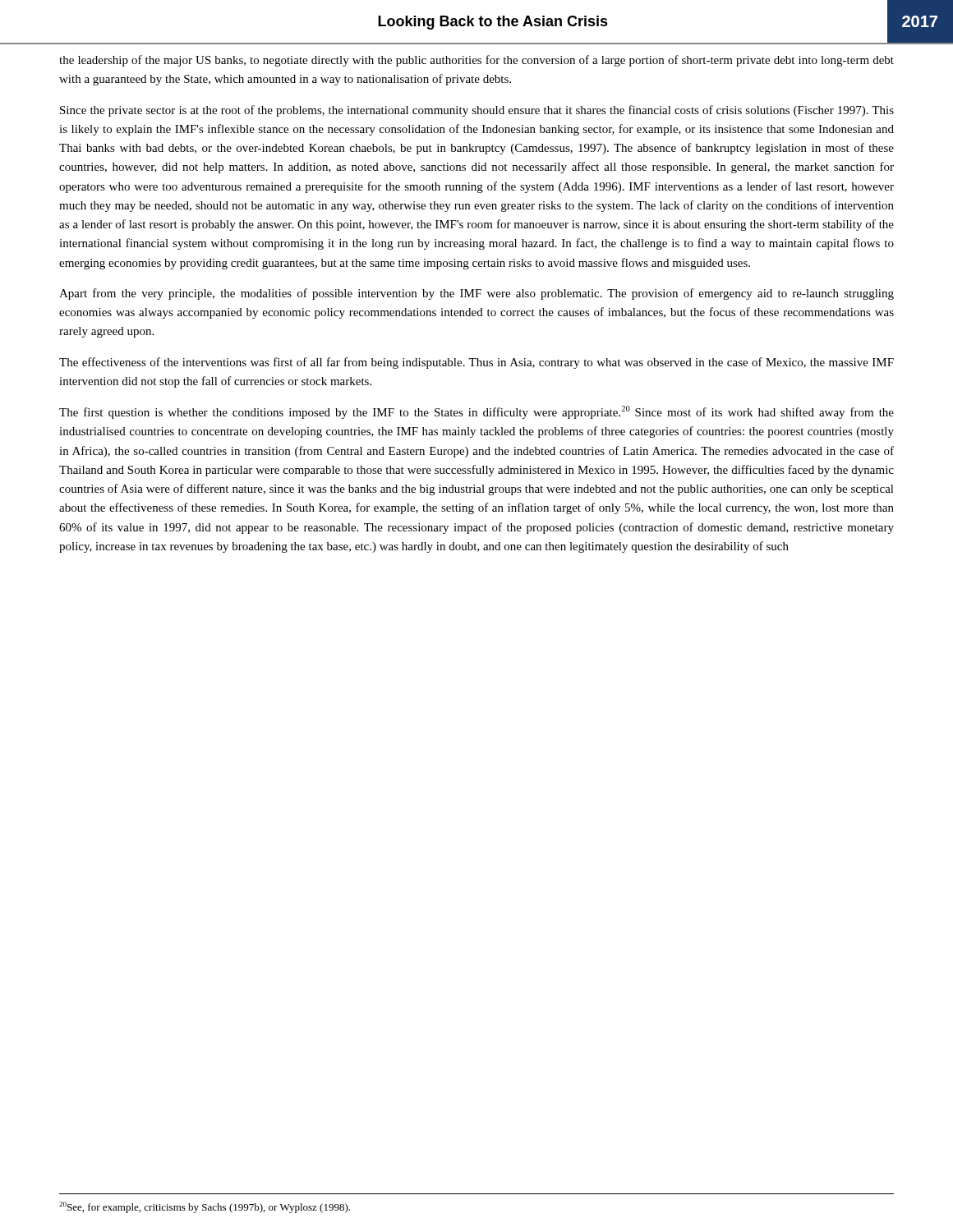Image resolution: width=953 pixels, height=1232 pixels.
Task: Navigate to the region starting "The effectiveness of the interventions was"
Action: pyautogui.click(x=476, y=371)
